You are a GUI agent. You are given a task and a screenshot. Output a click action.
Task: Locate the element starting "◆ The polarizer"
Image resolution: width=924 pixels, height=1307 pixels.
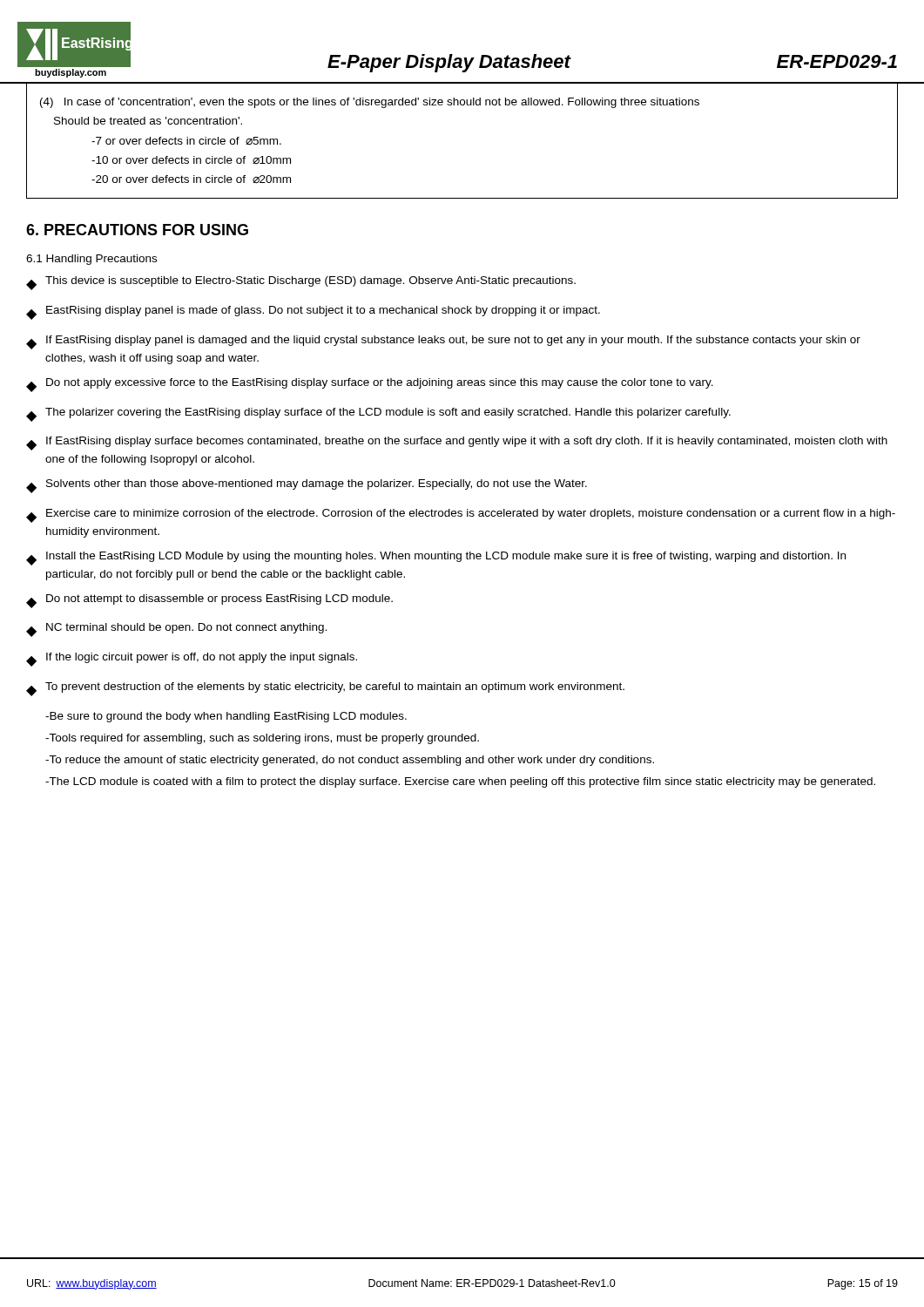pos(462,415)
